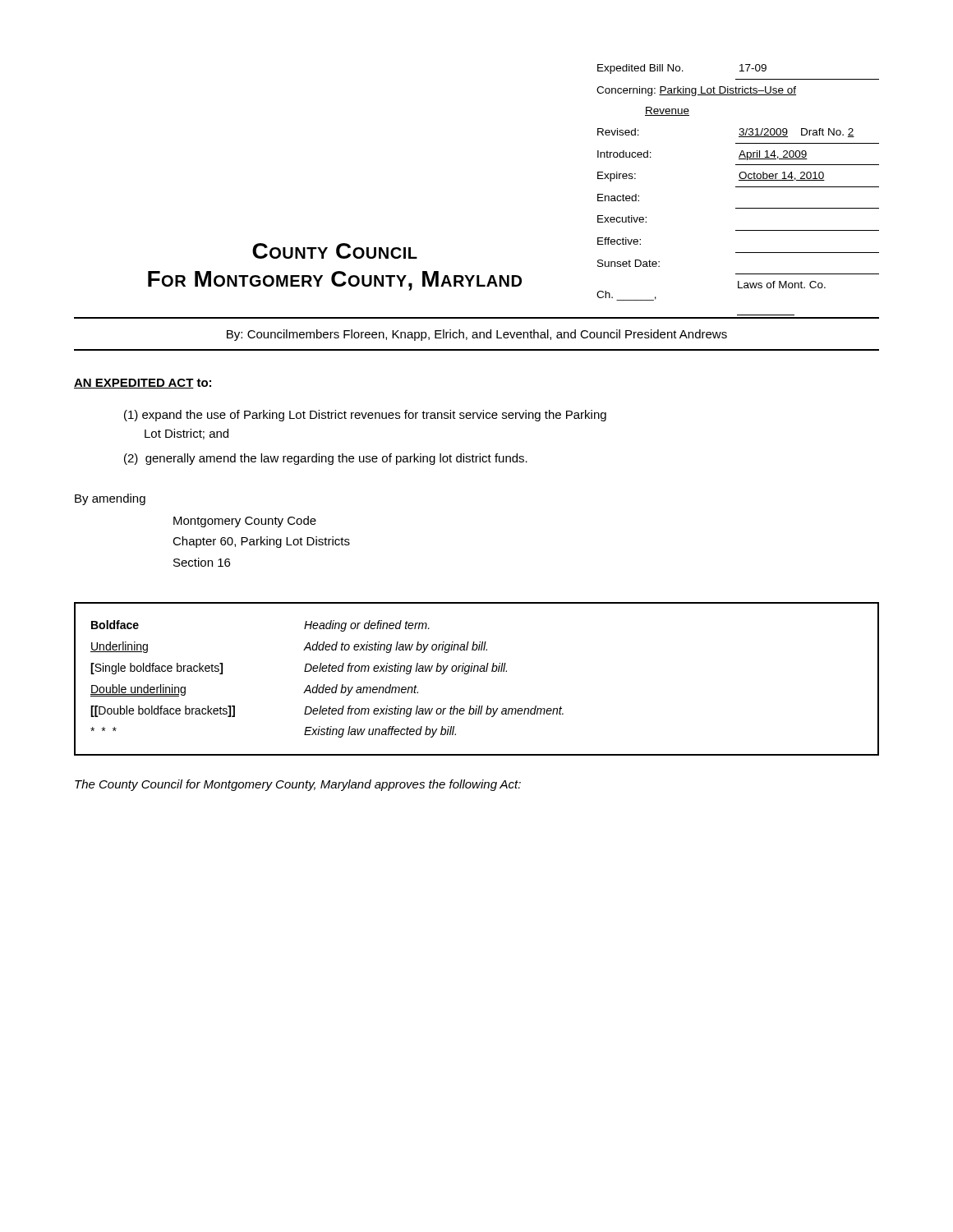The height and width of the screenshot is (1232, 953).
Task: Select the list item with the text "(2) generally amend the law regarding the use"
Action: point(326,458)
